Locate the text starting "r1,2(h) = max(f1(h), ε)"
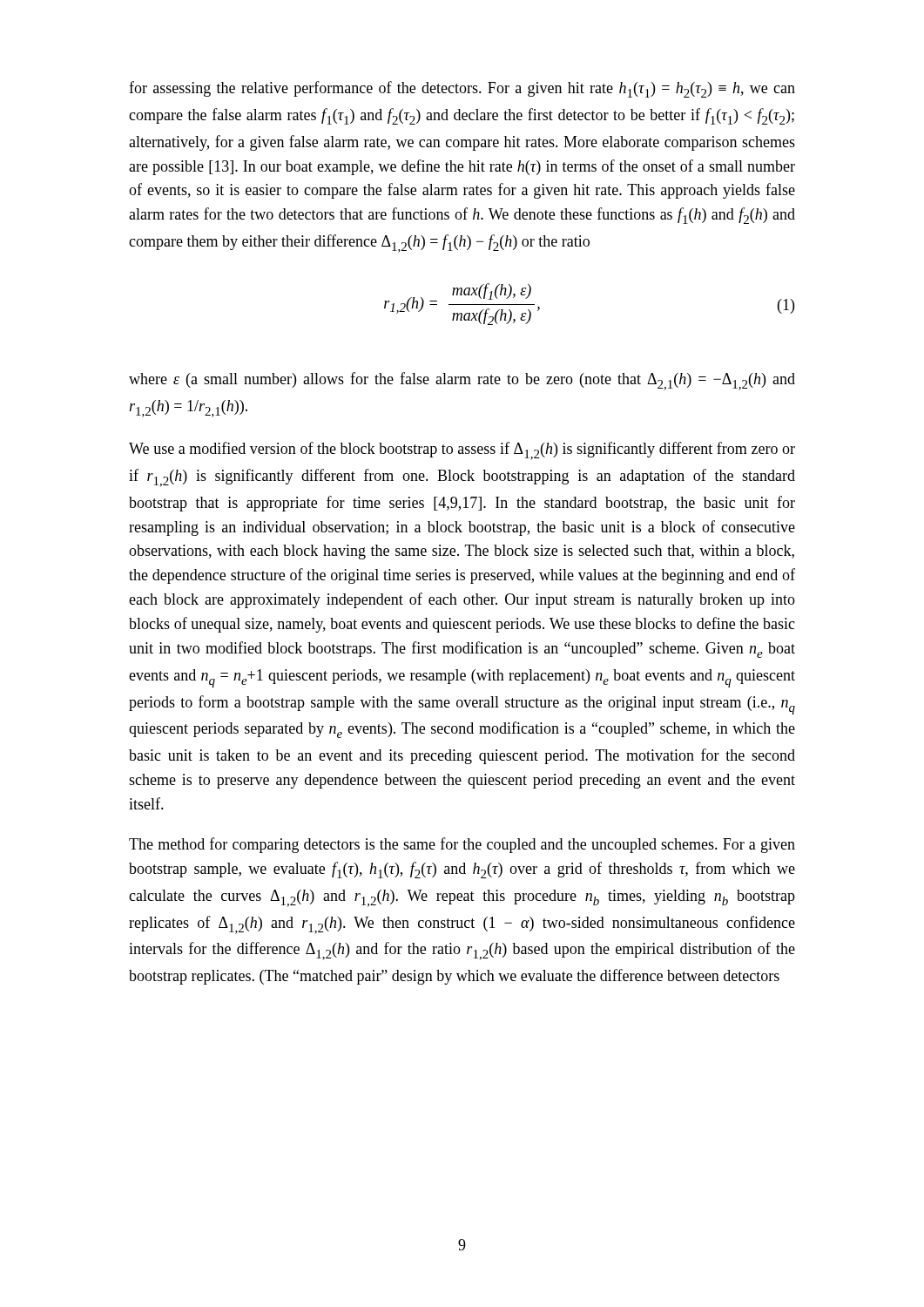The image size is (924, 1307). pos(492,305)
